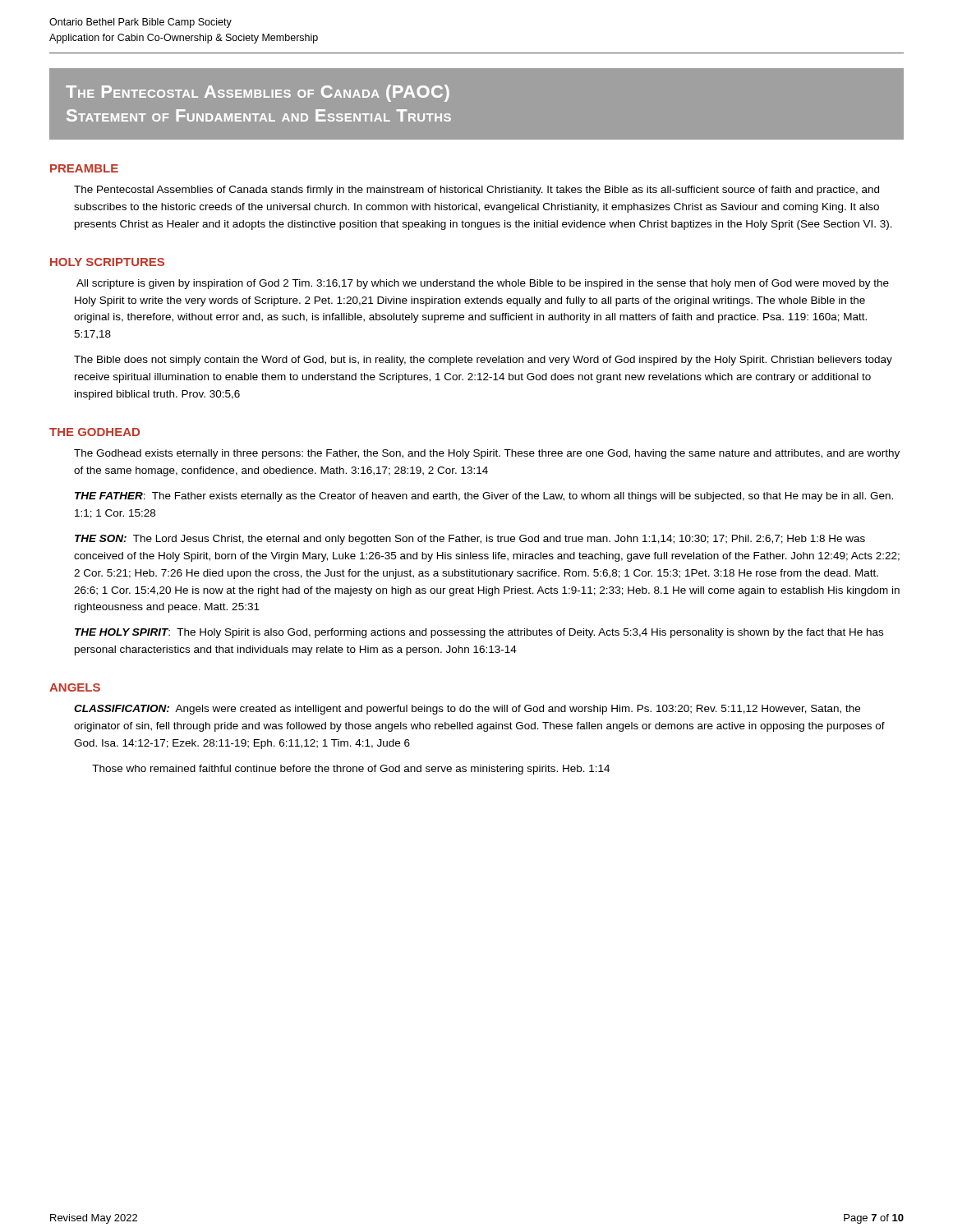
Task: Locate the section header containing "HOLY SCRIPTURES"
Action: pos(107,261)
